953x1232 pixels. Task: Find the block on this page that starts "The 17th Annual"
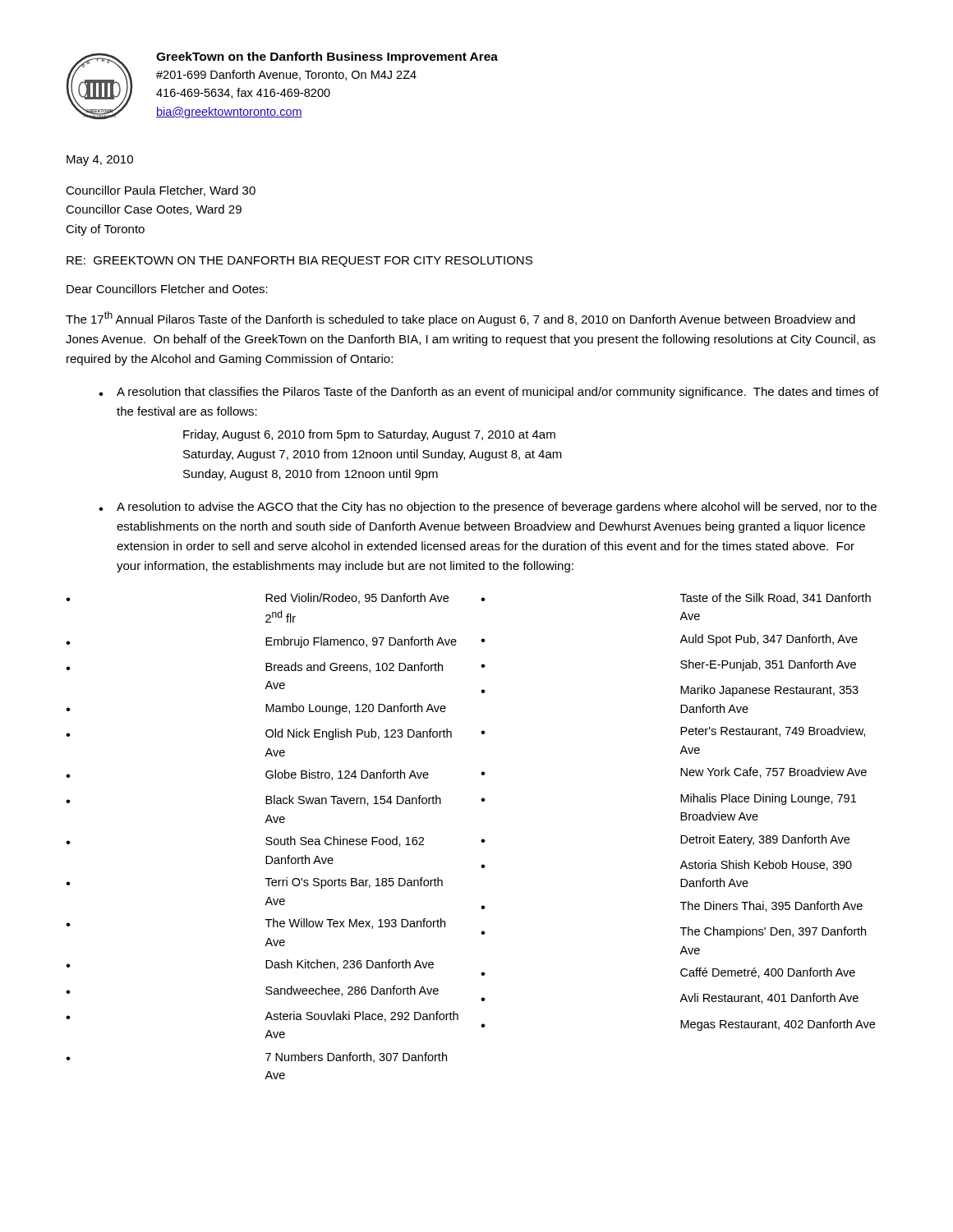pyautogui.click(x=471, y=337)
